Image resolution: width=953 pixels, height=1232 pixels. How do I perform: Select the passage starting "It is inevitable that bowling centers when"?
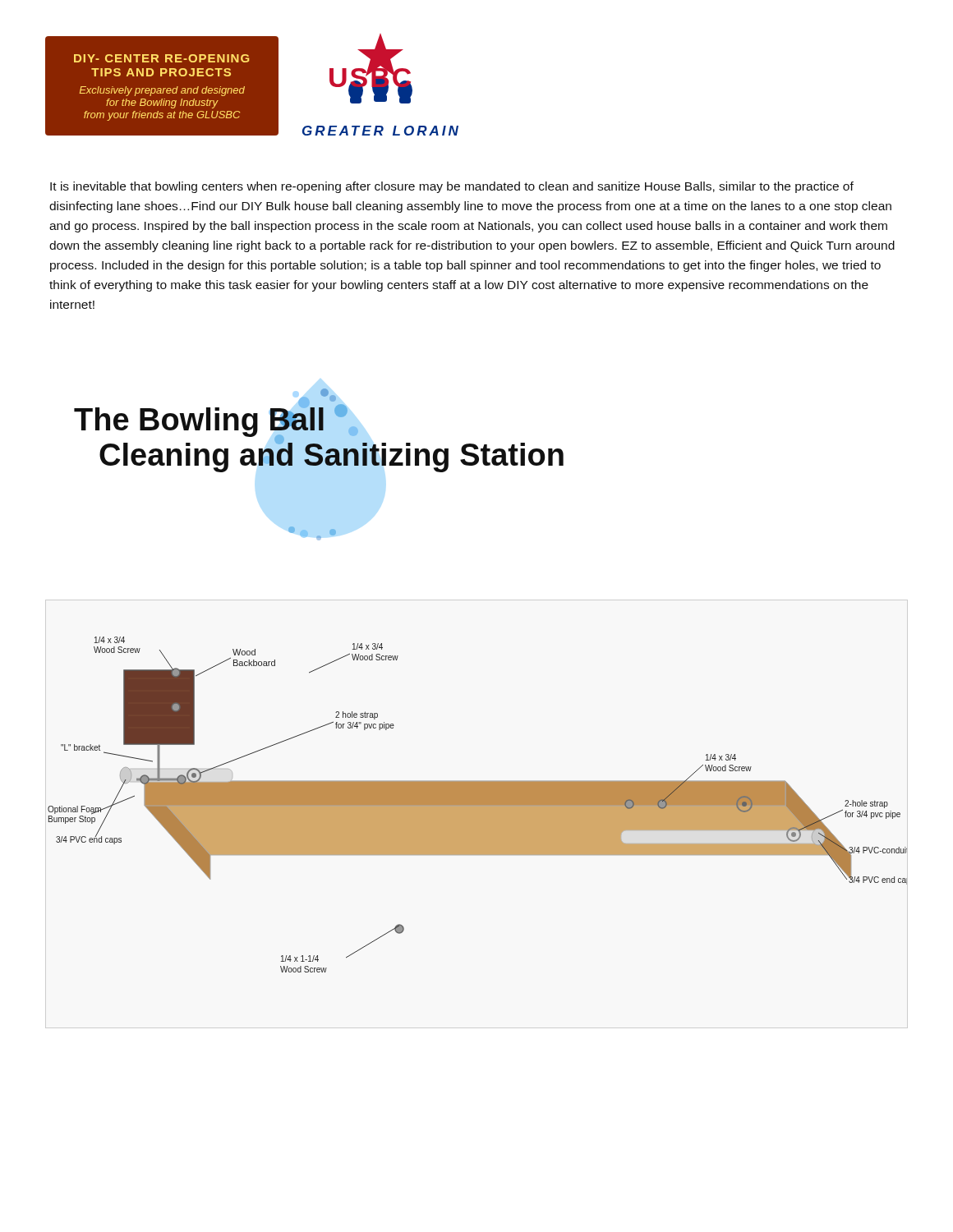(x=472, y=245)
